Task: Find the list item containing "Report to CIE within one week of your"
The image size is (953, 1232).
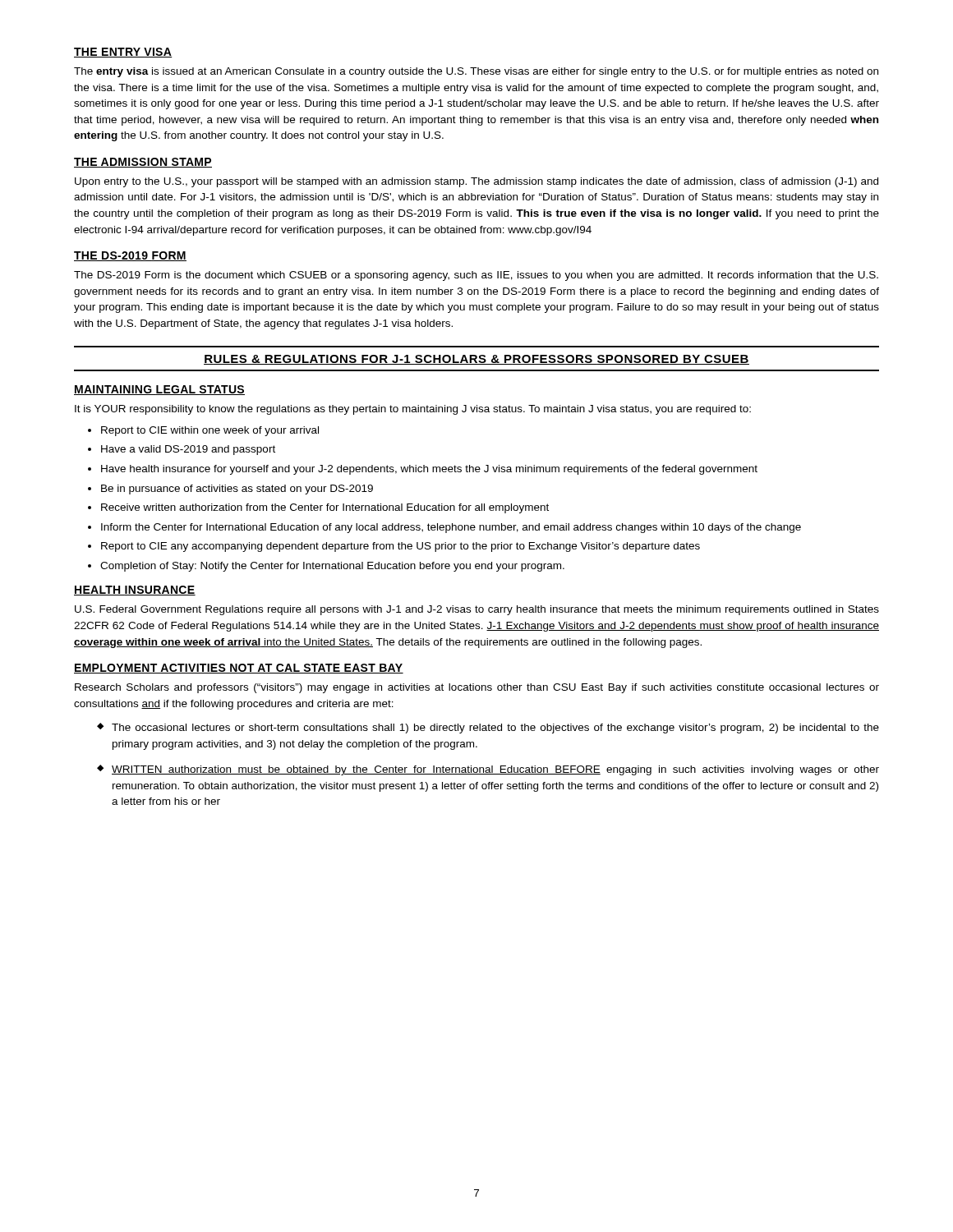Action: pos(210,430)
